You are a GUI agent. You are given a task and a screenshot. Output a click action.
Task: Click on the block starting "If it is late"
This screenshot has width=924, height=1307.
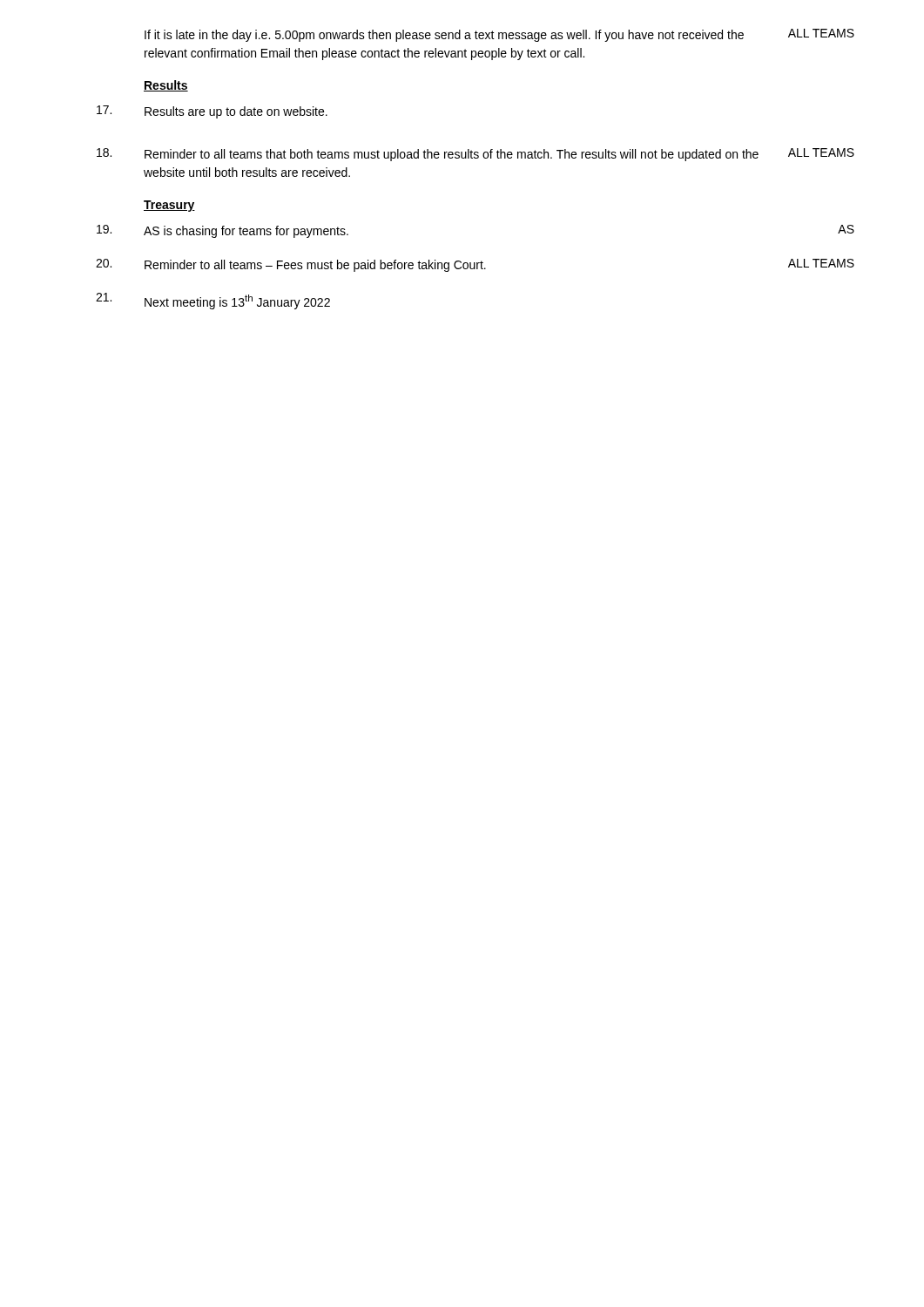(444, 44)
